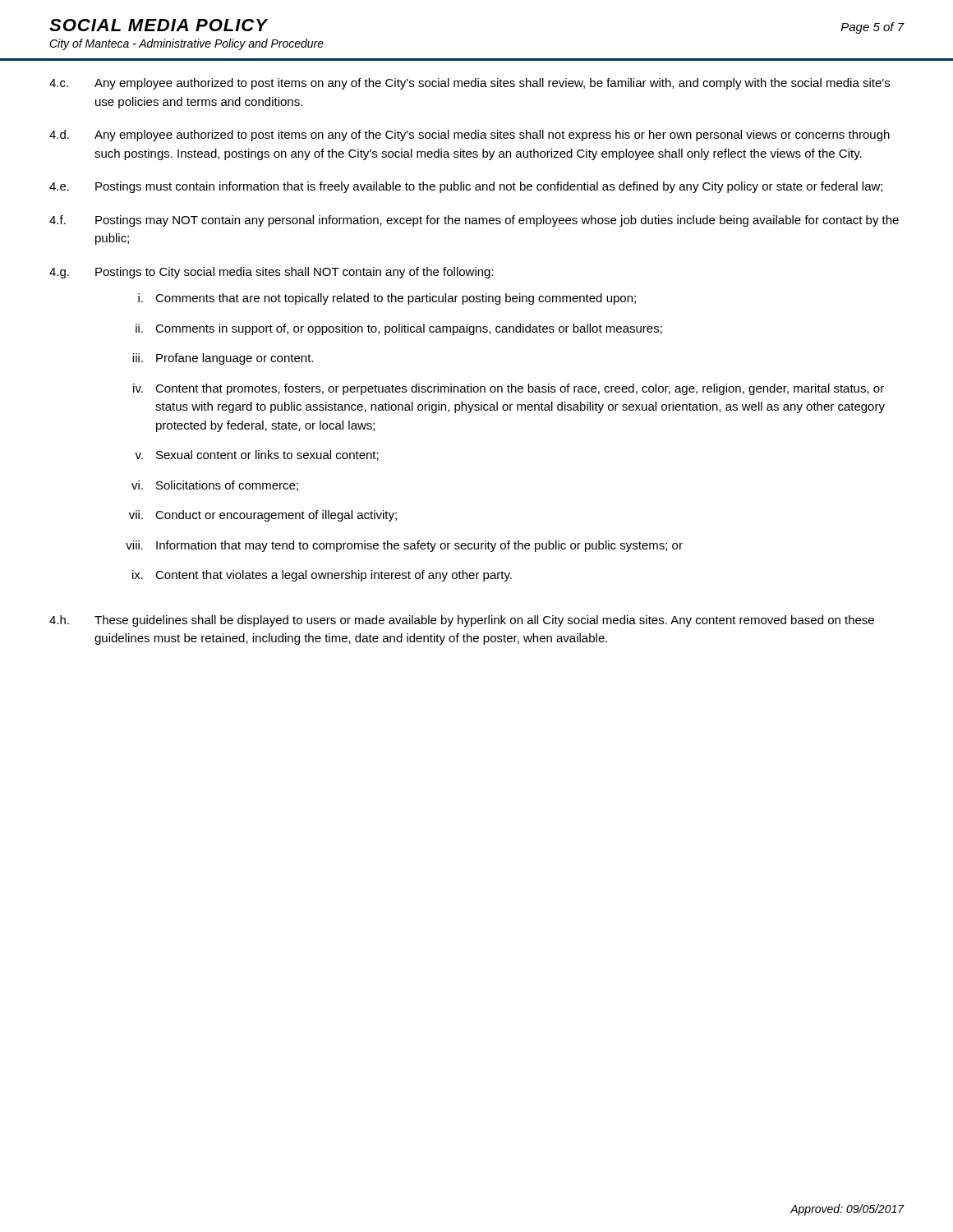
Task: Select the element starting "ii. Comments in support of, or opposition to,"
Action: (x=499, y=328)
